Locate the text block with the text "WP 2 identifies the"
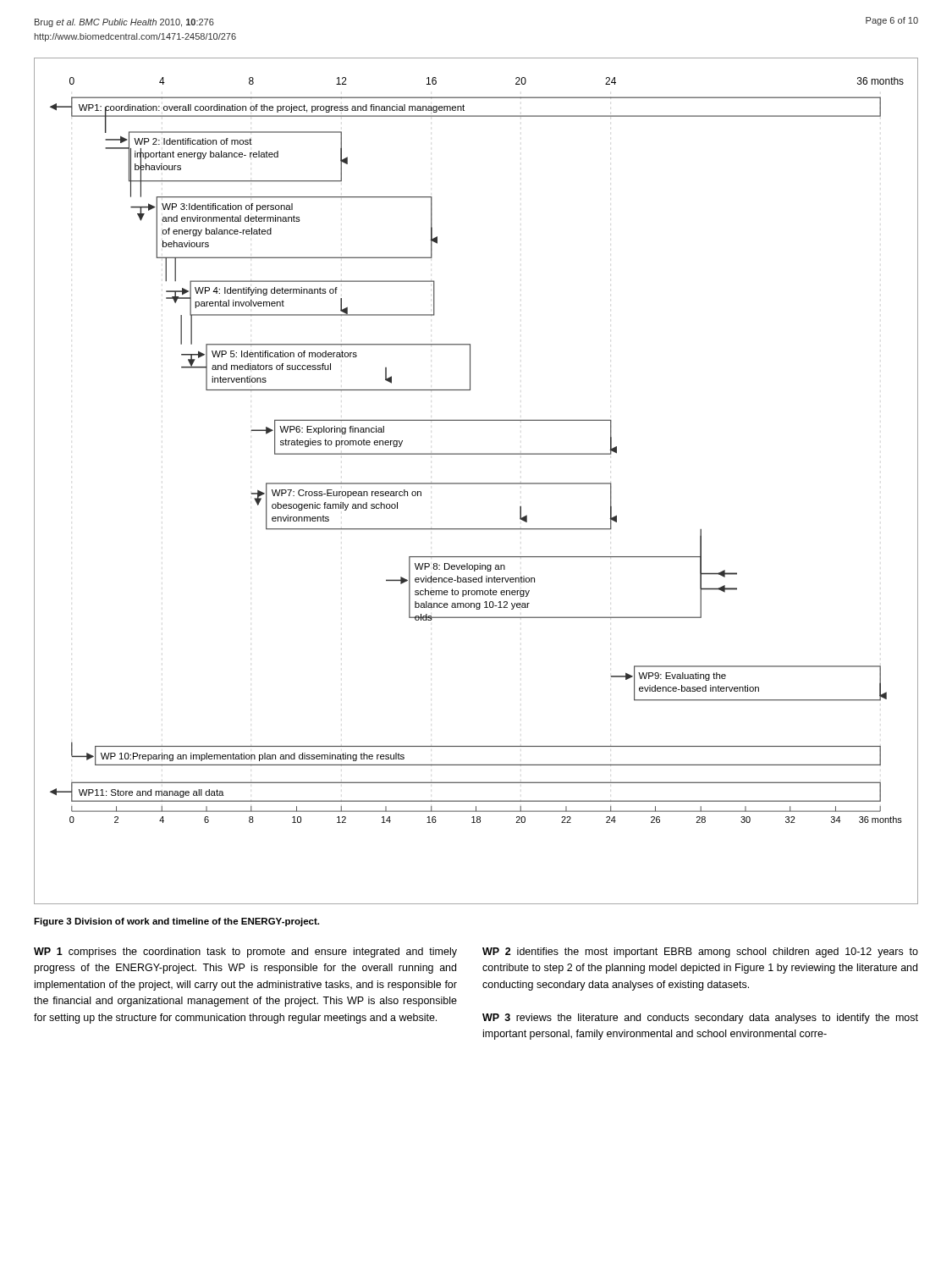 (700, 993)
